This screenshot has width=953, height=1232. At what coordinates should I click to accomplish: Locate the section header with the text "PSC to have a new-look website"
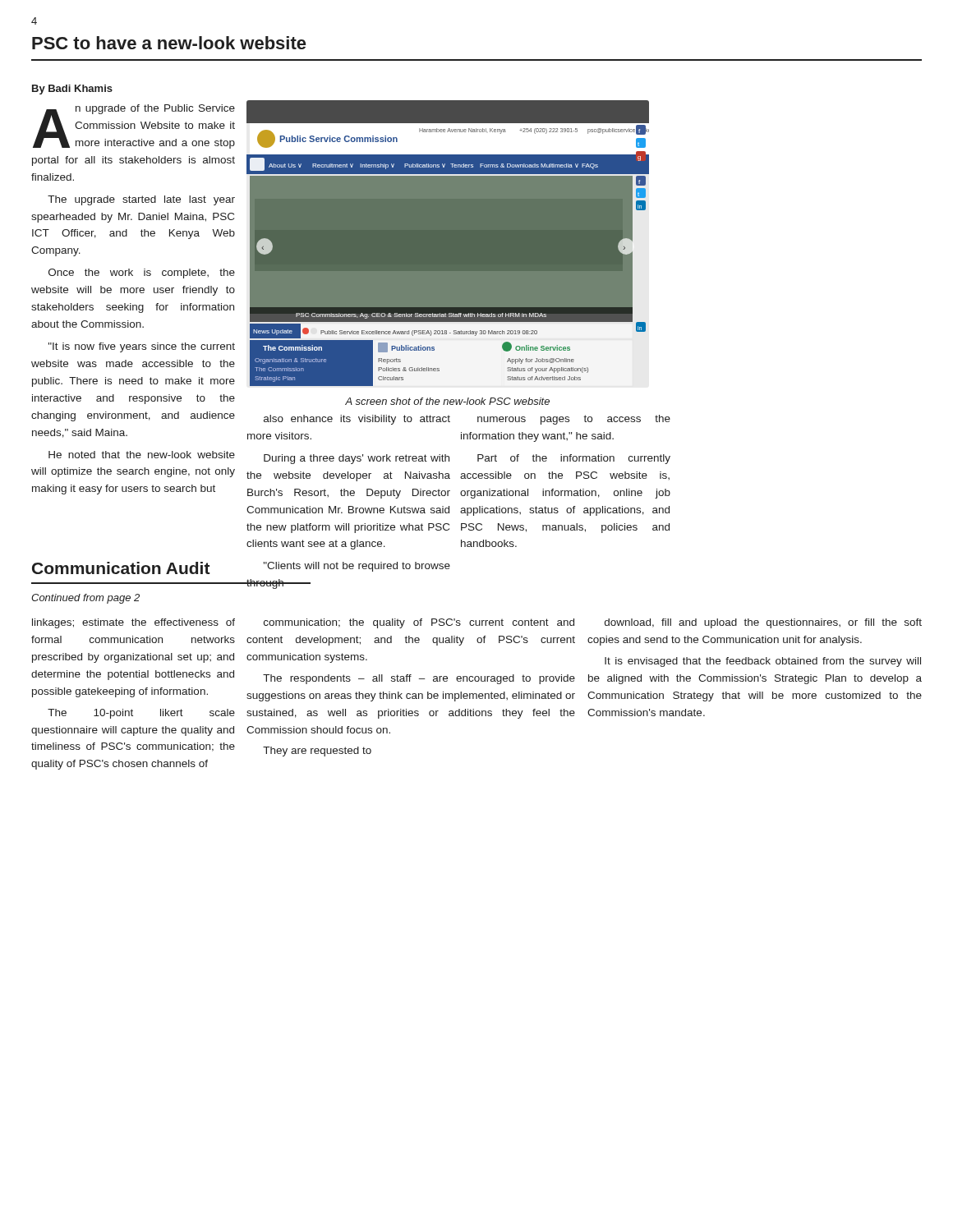click(169, 43)
